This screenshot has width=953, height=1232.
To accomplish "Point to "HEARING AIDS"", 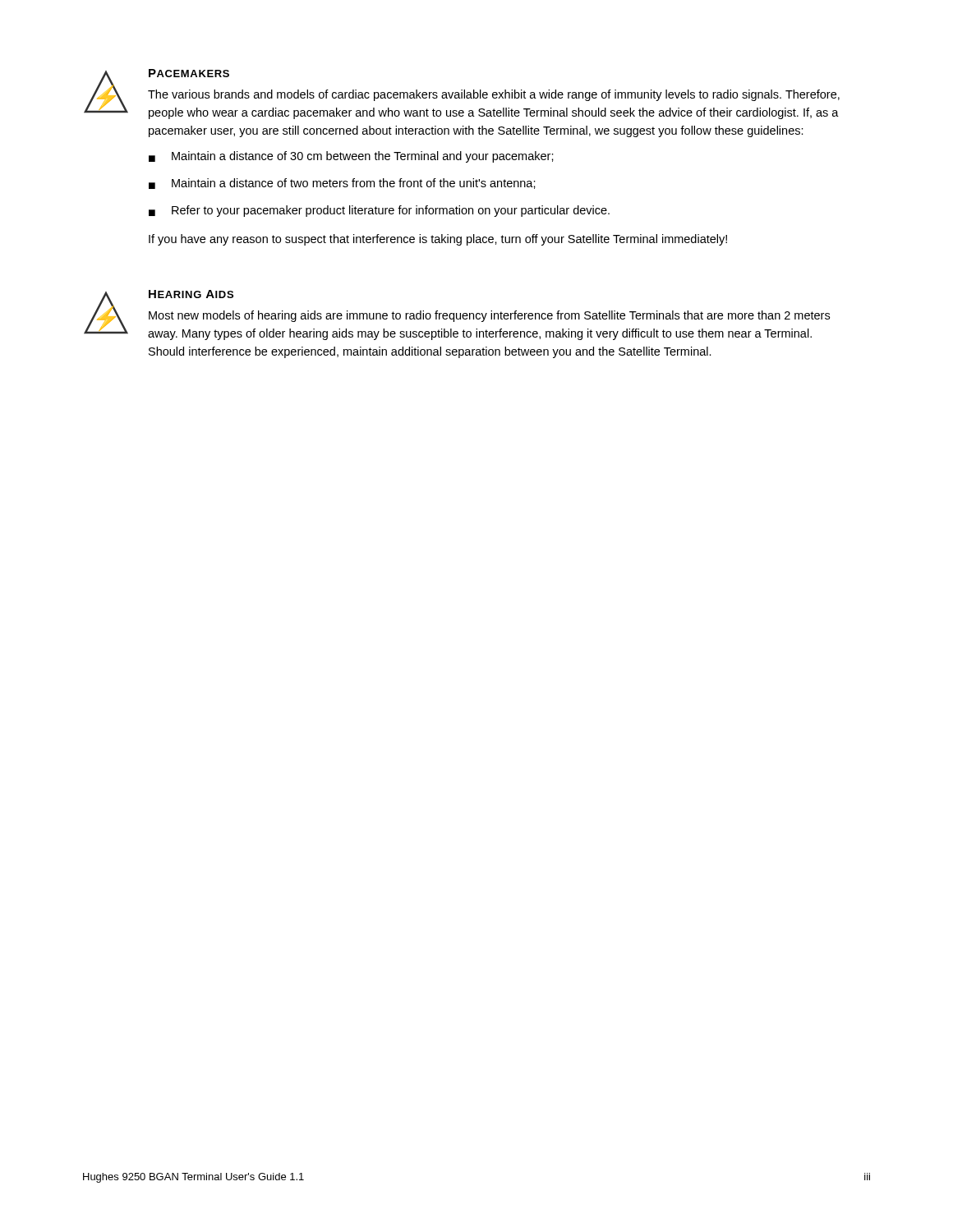I will (x=191, y=294).
